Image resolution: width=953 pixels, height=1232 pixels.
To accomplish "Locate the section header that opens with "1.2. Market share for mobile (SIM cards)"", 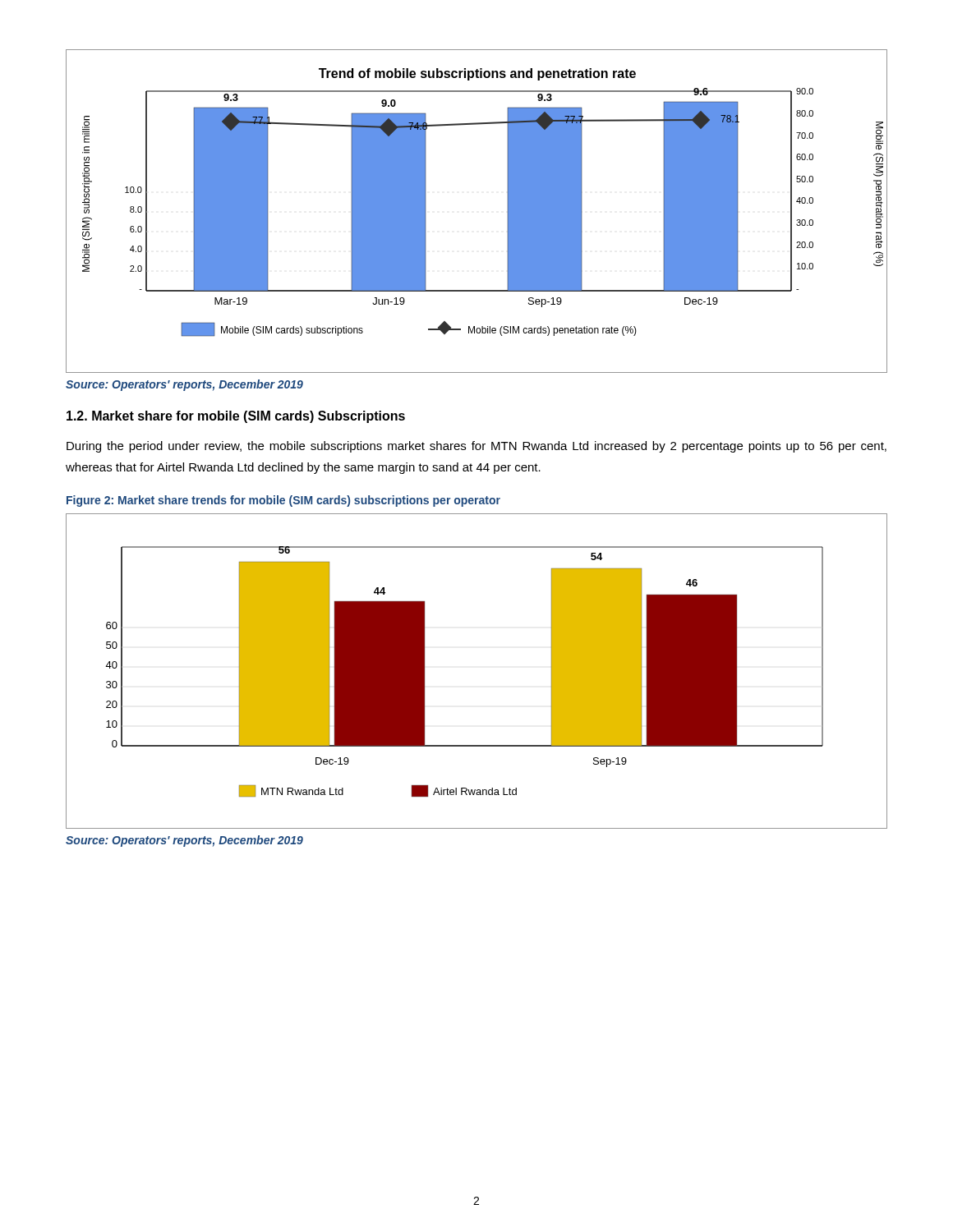I will coord(236,416).
